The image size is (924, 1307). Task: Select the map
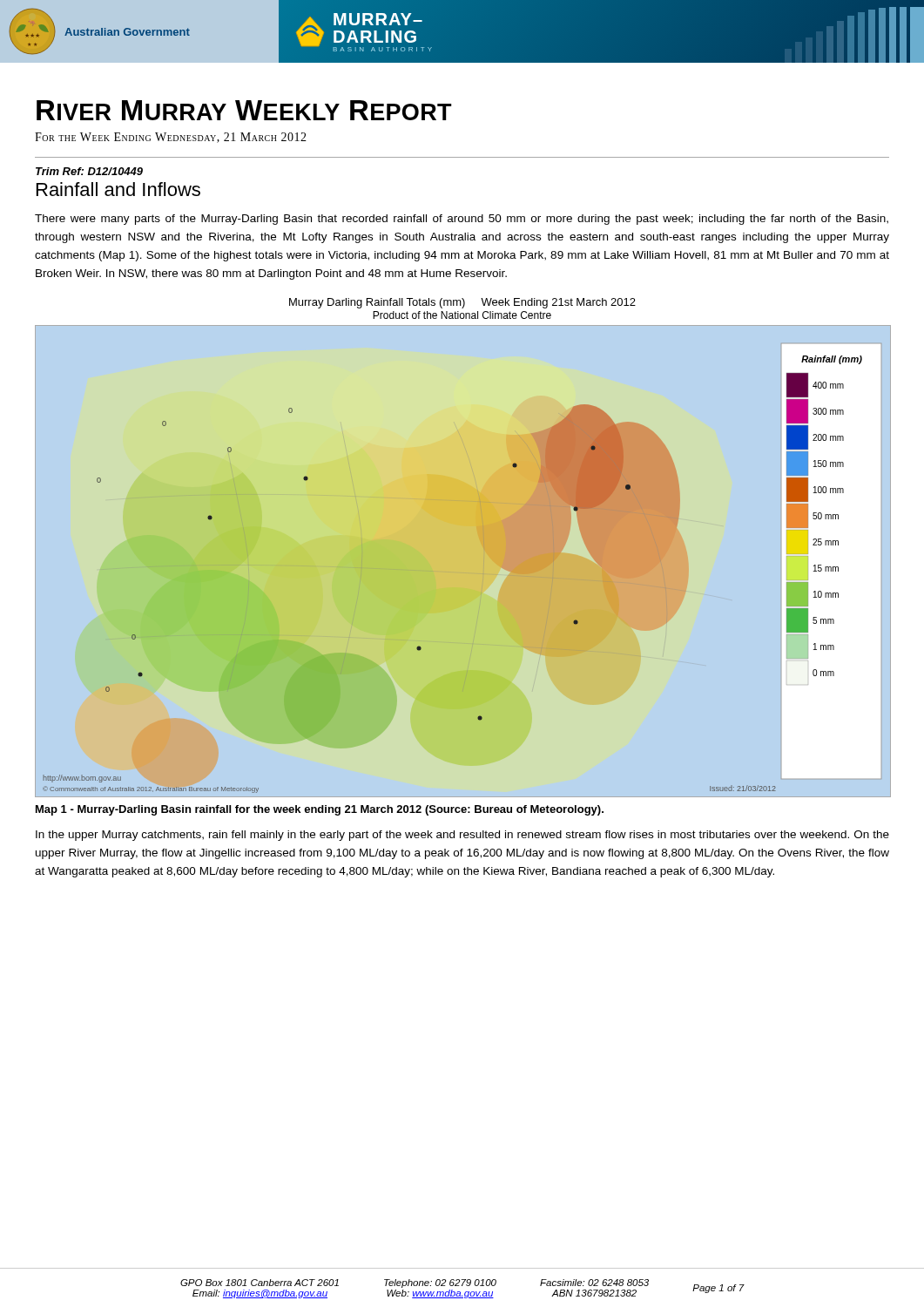pyautogui.click(x=463, y=561)
